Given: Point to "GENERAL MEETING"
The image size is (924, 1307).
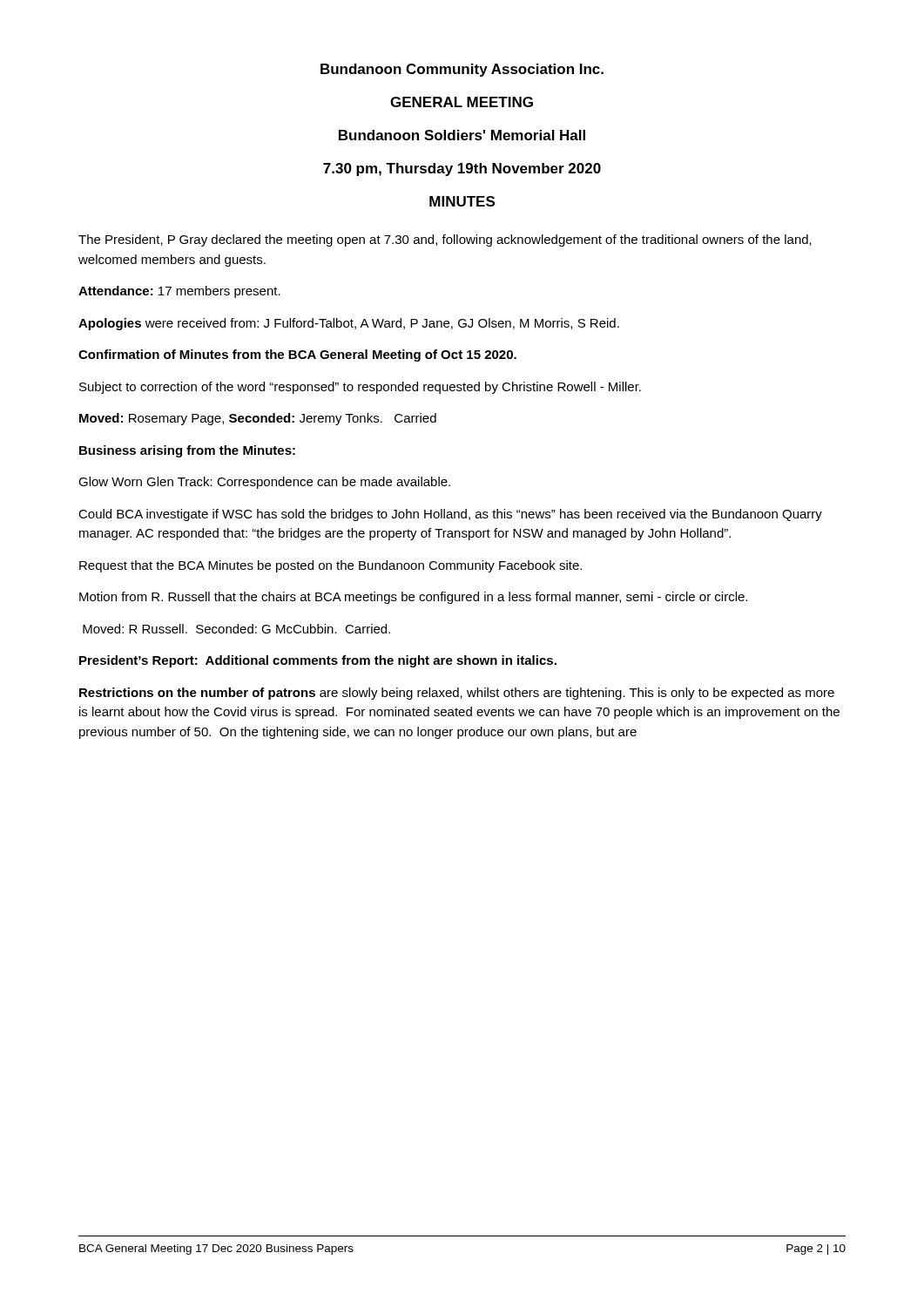Looking at the screenshot, I should click(462, 102).
